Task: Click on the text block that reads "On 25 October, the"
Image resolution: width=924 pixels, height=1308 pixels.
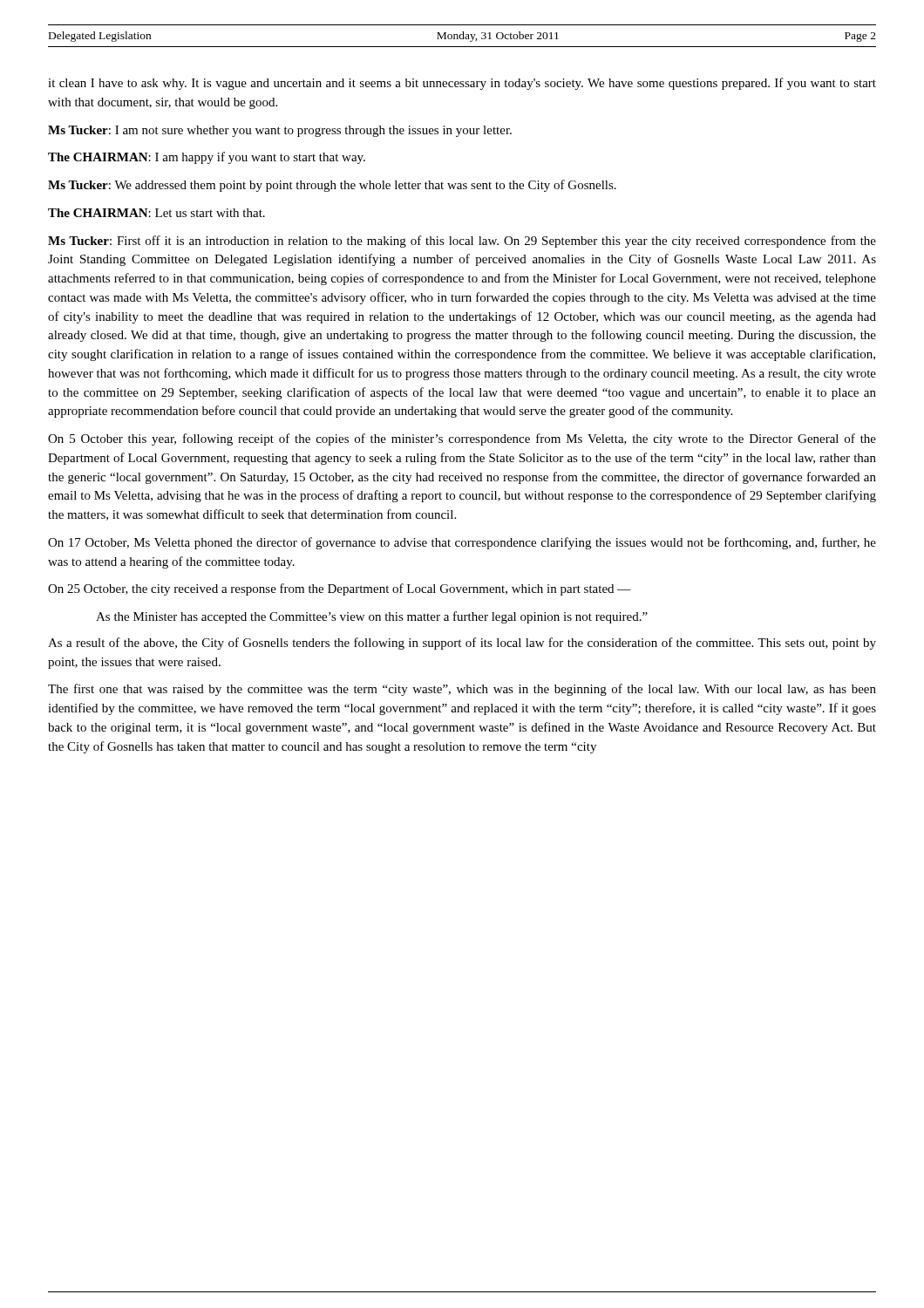Action: (462, 590)
